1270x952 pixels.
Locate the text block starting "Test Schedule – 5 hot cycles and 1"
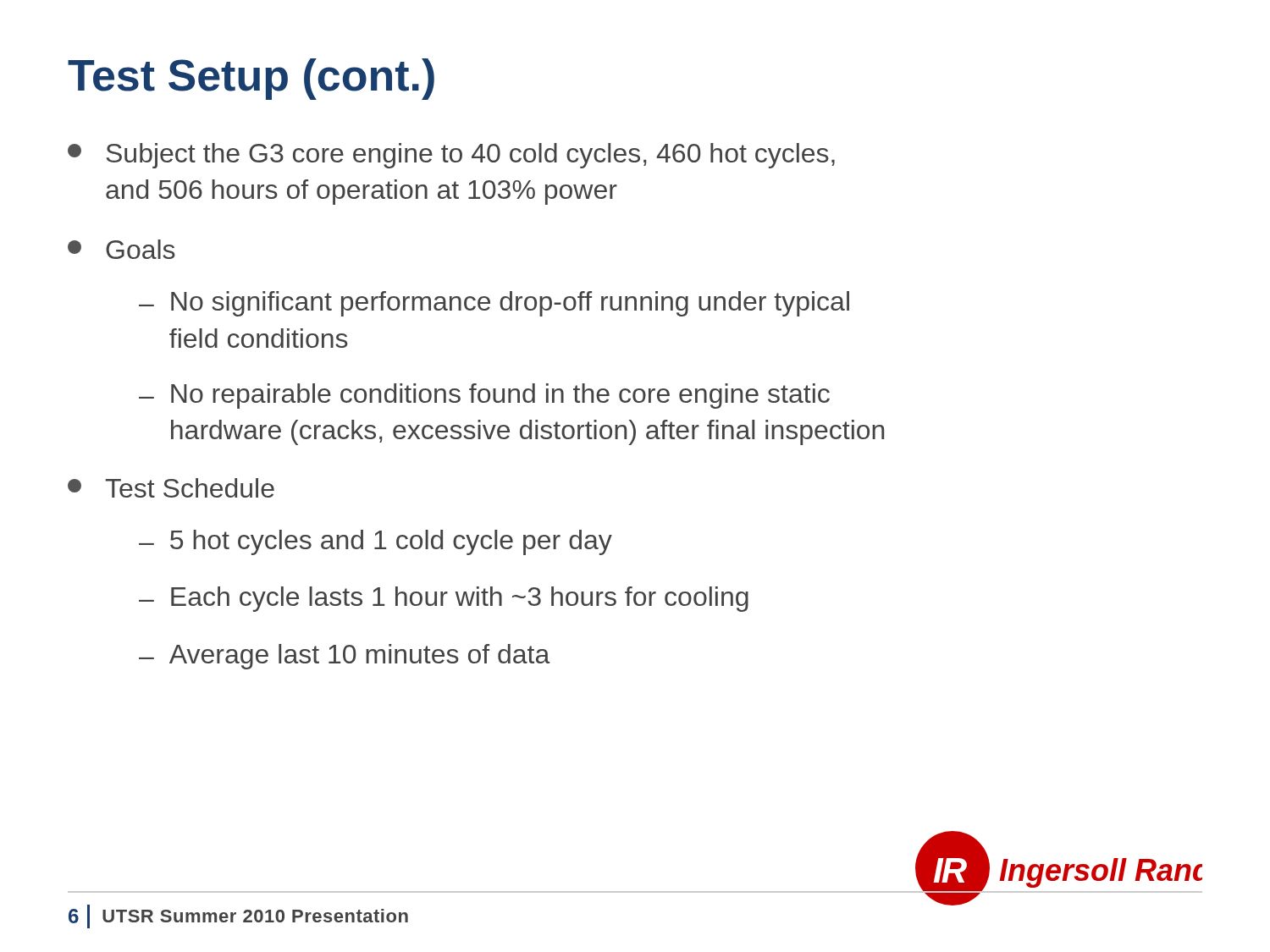click(635, 582)
